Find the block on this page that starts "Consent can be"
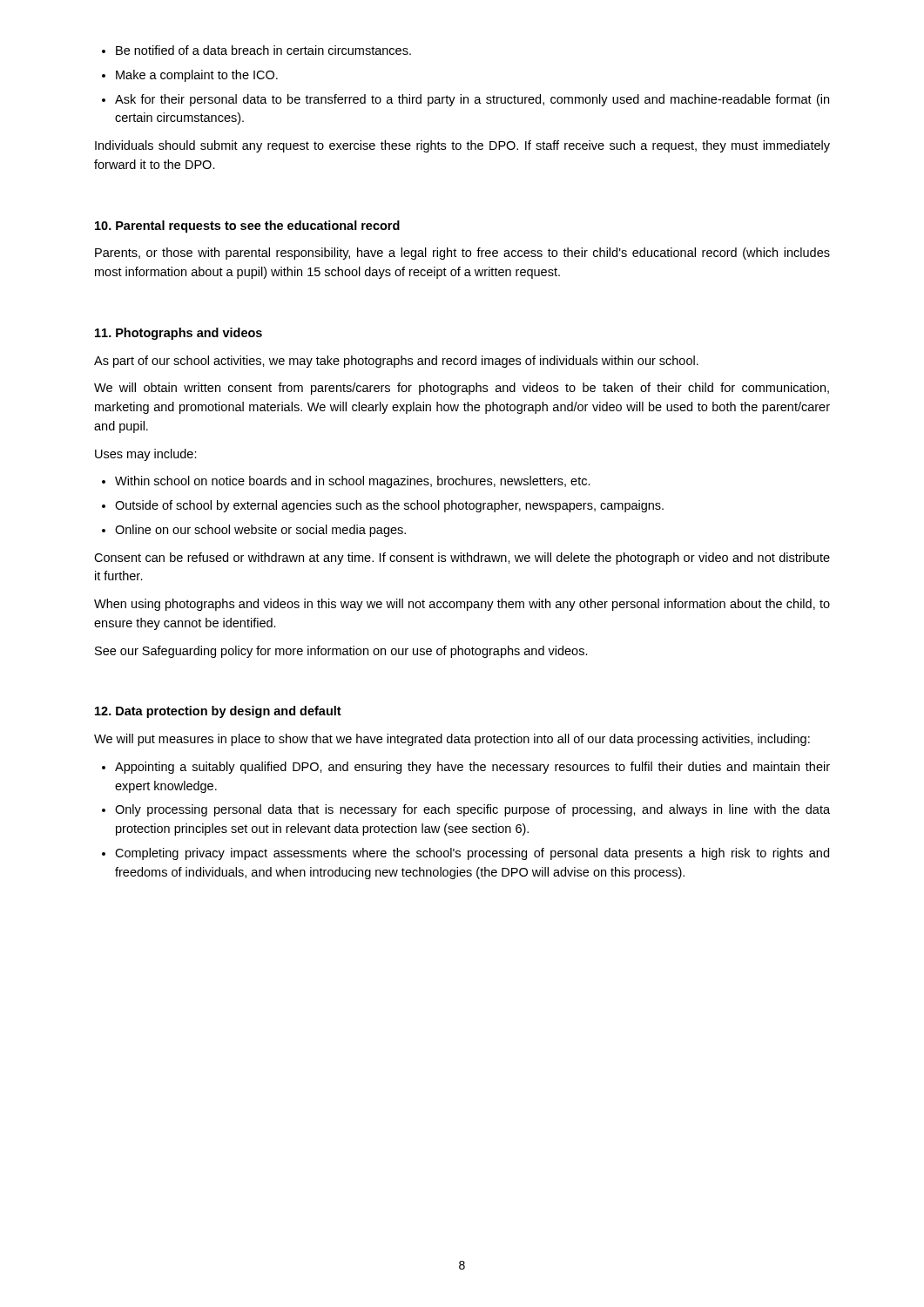924x1307 pixels. [x=462, y=567]
